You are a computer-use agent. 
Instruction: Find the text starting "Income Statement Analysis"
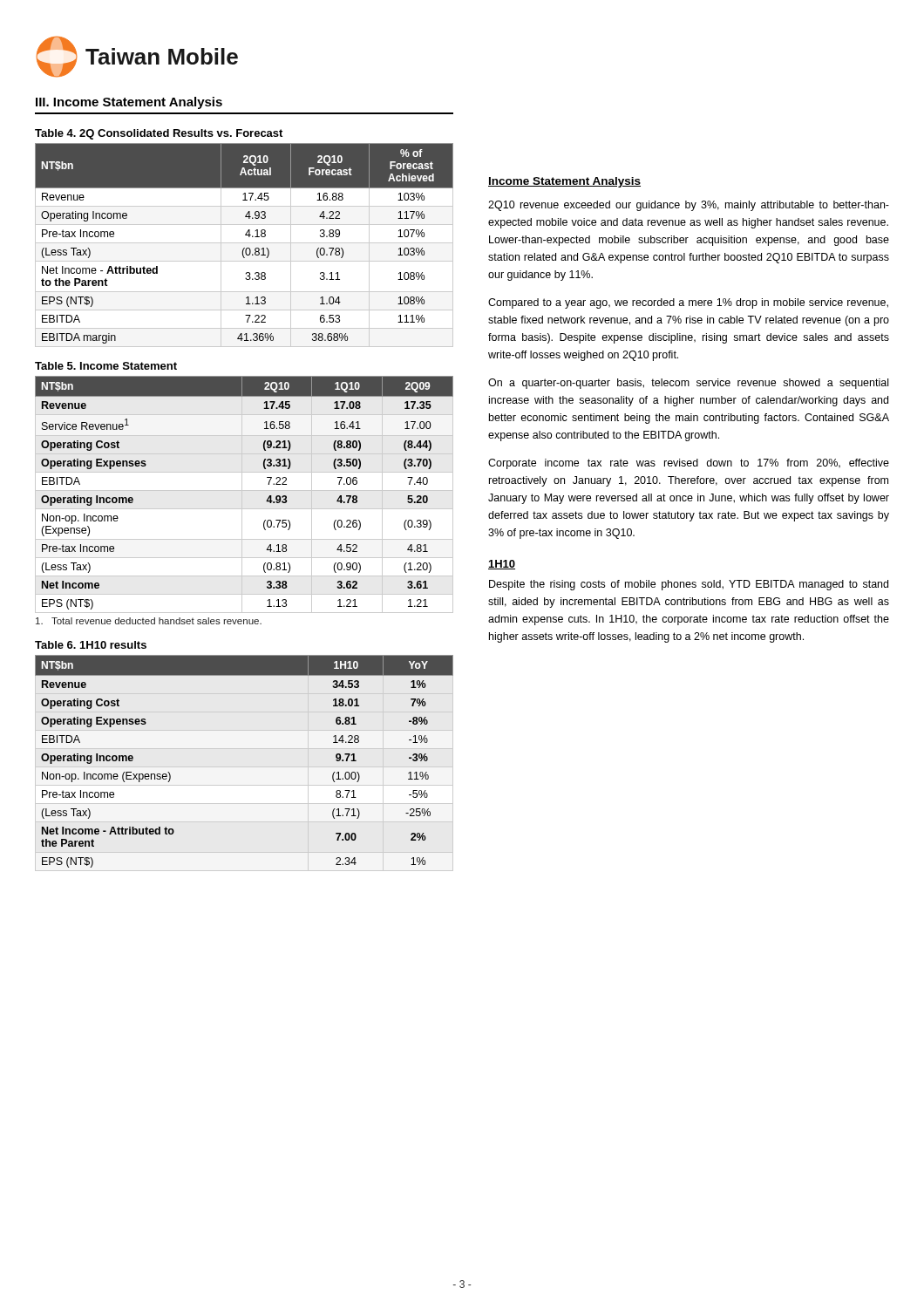coord(564,181)
